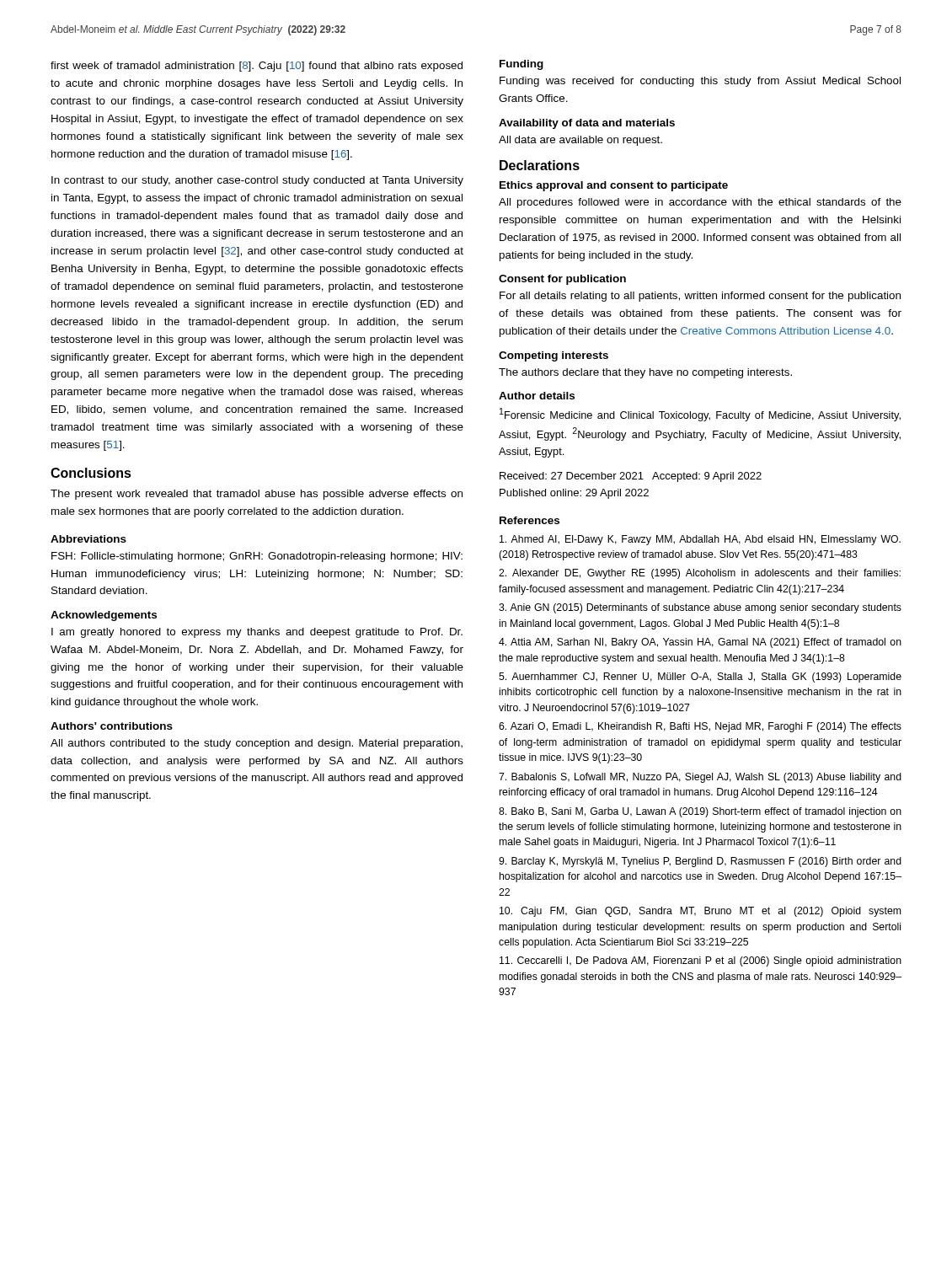Viewport: 952px width, 1264px height.
Task: Find the text block with the text "The authors declare"
Action: click(646, 372)
